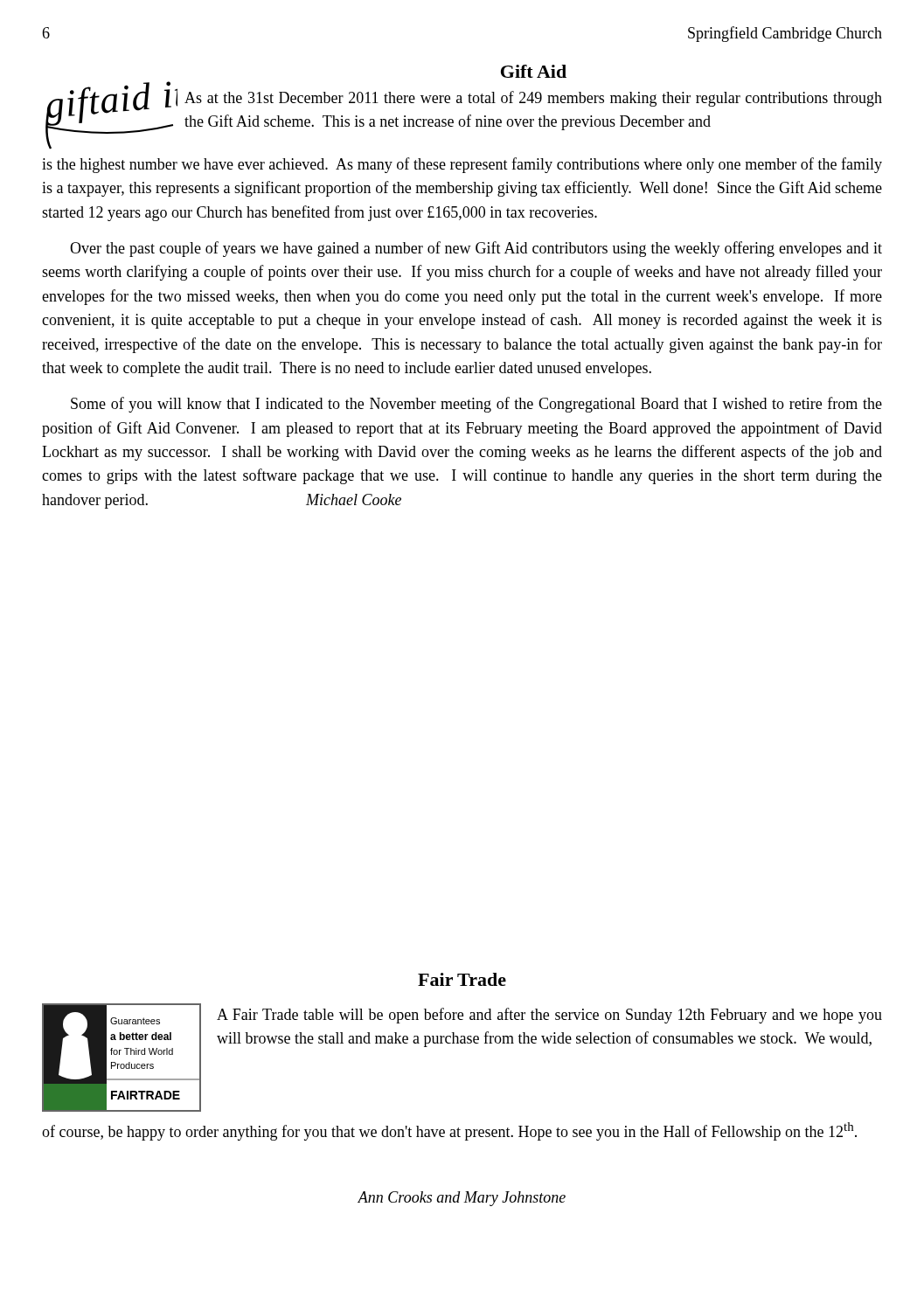Screen dimensions: 1311x924
Task: Locate the section header with the text "Fair Trade"
Action: [462, 979]
